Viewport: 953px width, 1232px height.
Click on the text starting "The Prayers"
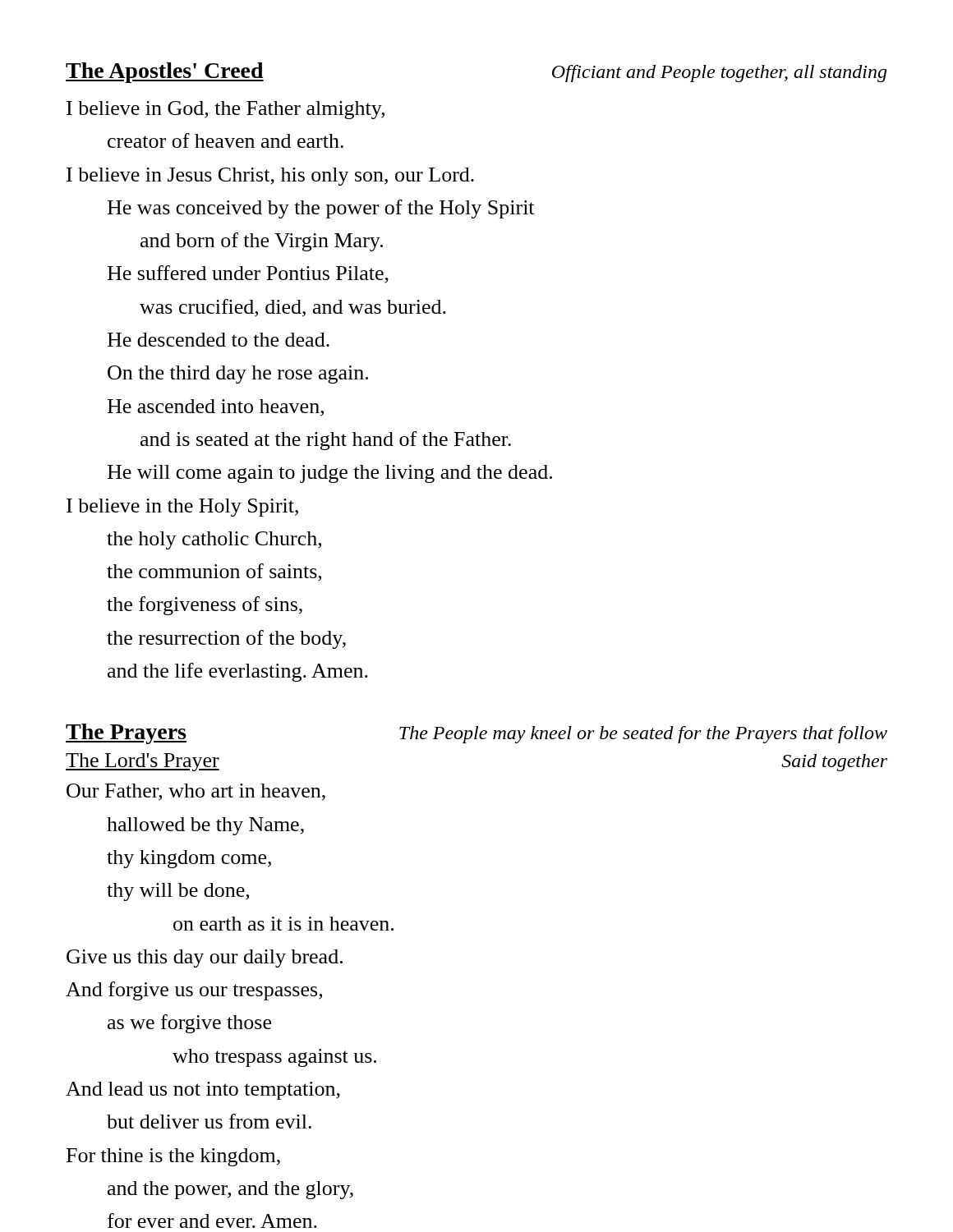pyautogui.click(x=126, y=732)
